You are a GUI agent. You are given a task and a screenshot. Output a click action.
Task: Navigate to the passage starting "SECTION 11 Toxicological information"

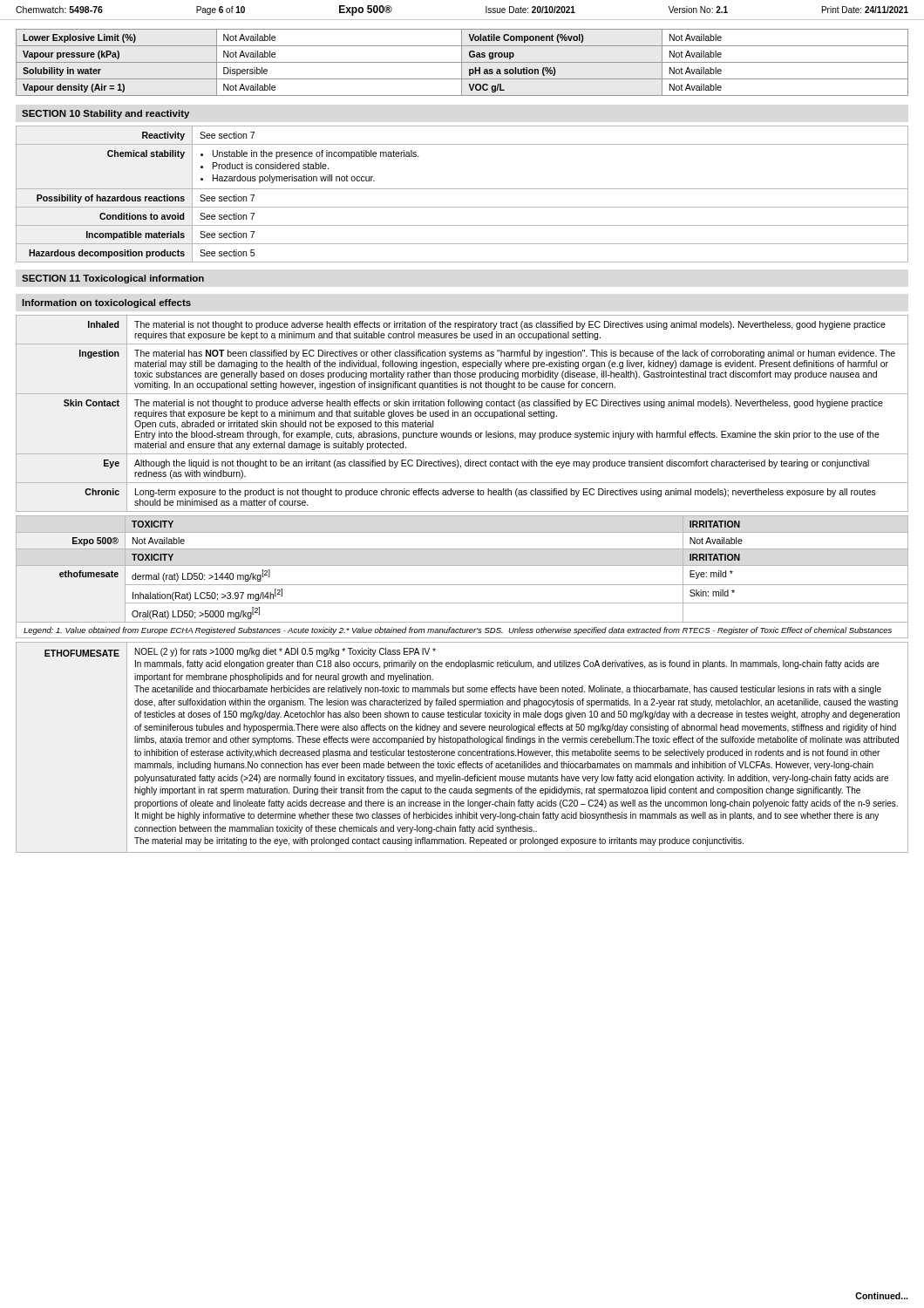(113, 278)
